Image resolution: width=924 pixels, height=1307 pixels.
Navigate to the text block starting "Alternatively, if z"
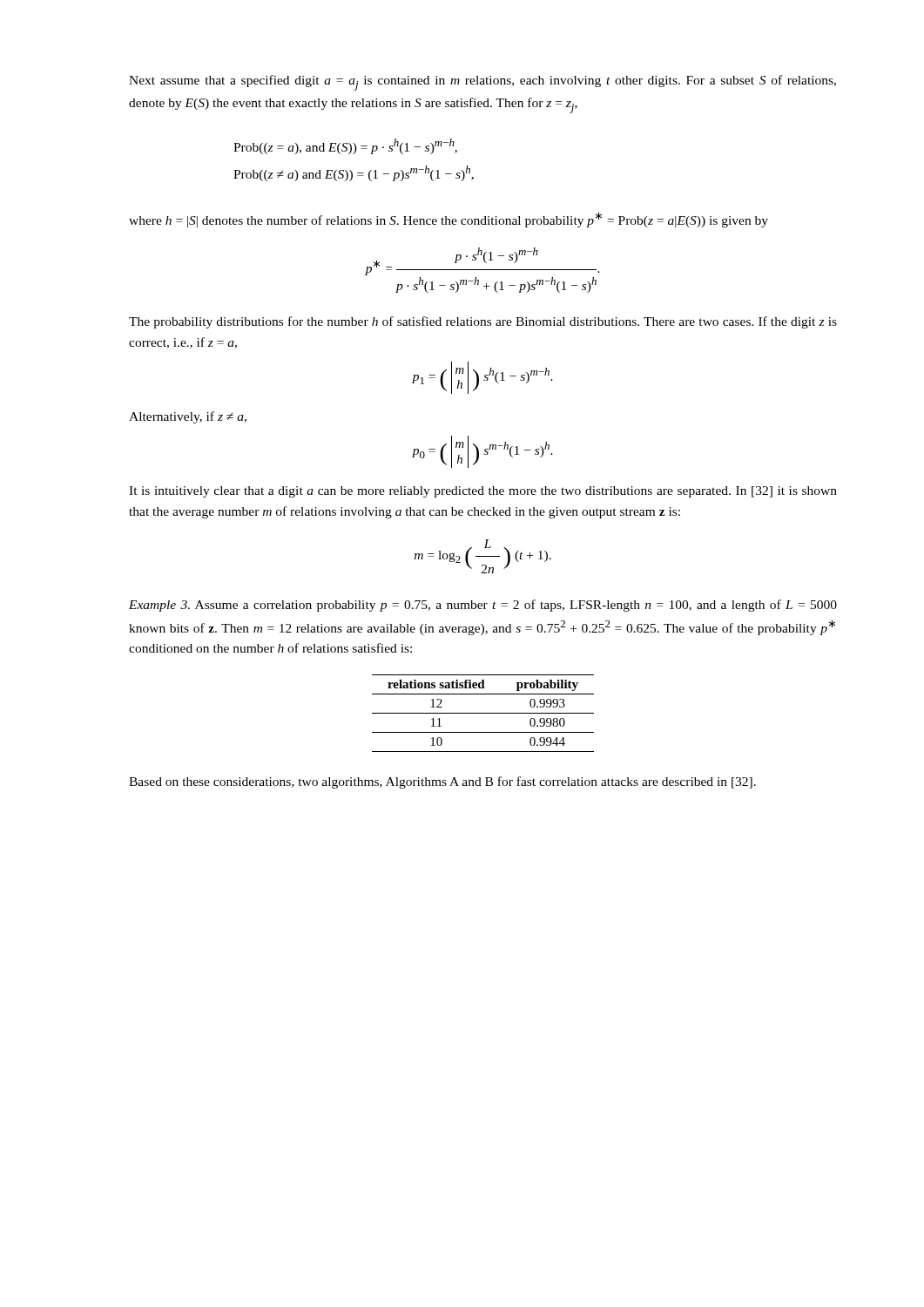click(x=188, y=417)
